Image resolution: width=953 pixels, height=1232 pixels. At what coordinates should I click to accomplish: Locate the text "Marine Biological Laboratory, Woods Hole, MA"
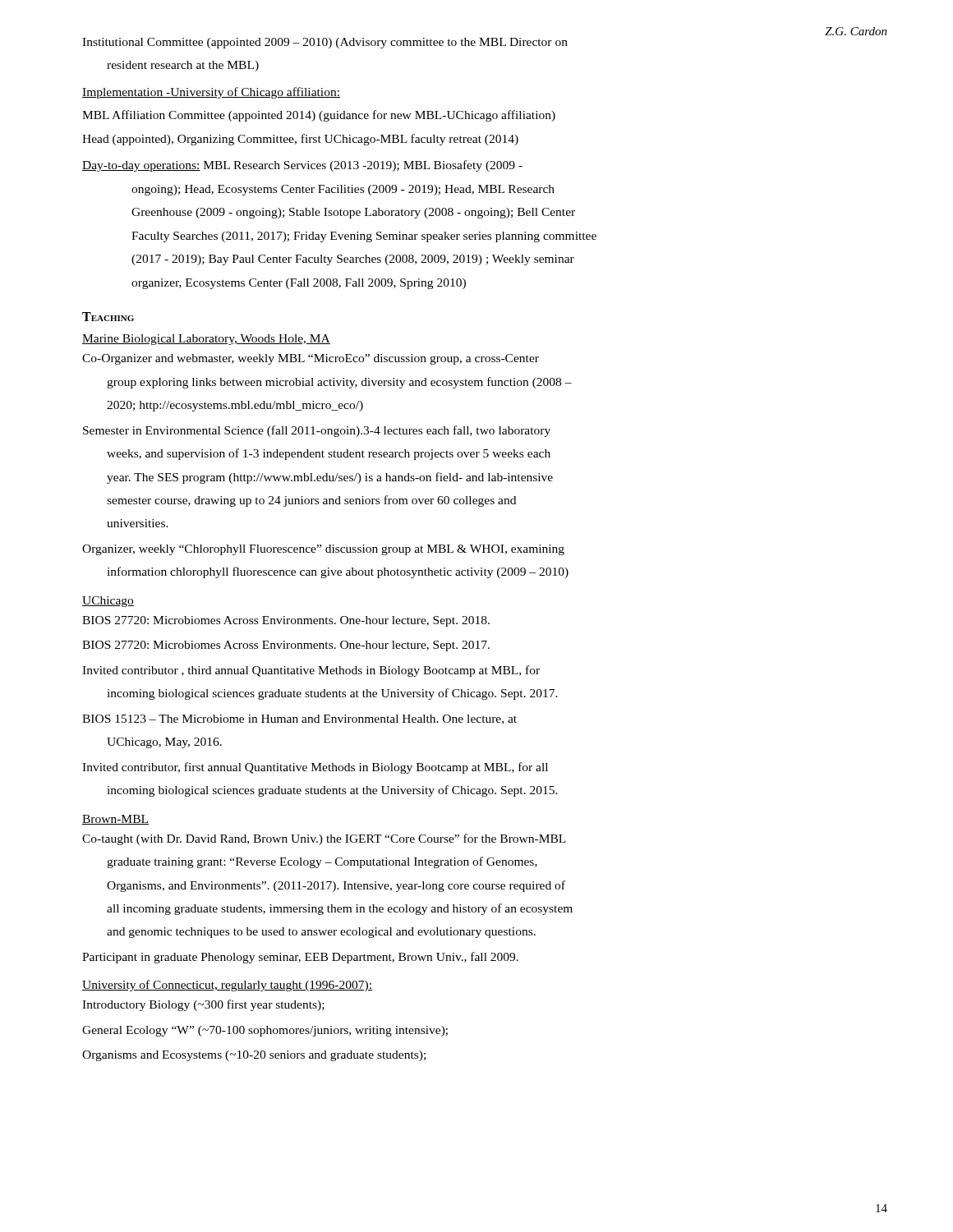(206, 338)
